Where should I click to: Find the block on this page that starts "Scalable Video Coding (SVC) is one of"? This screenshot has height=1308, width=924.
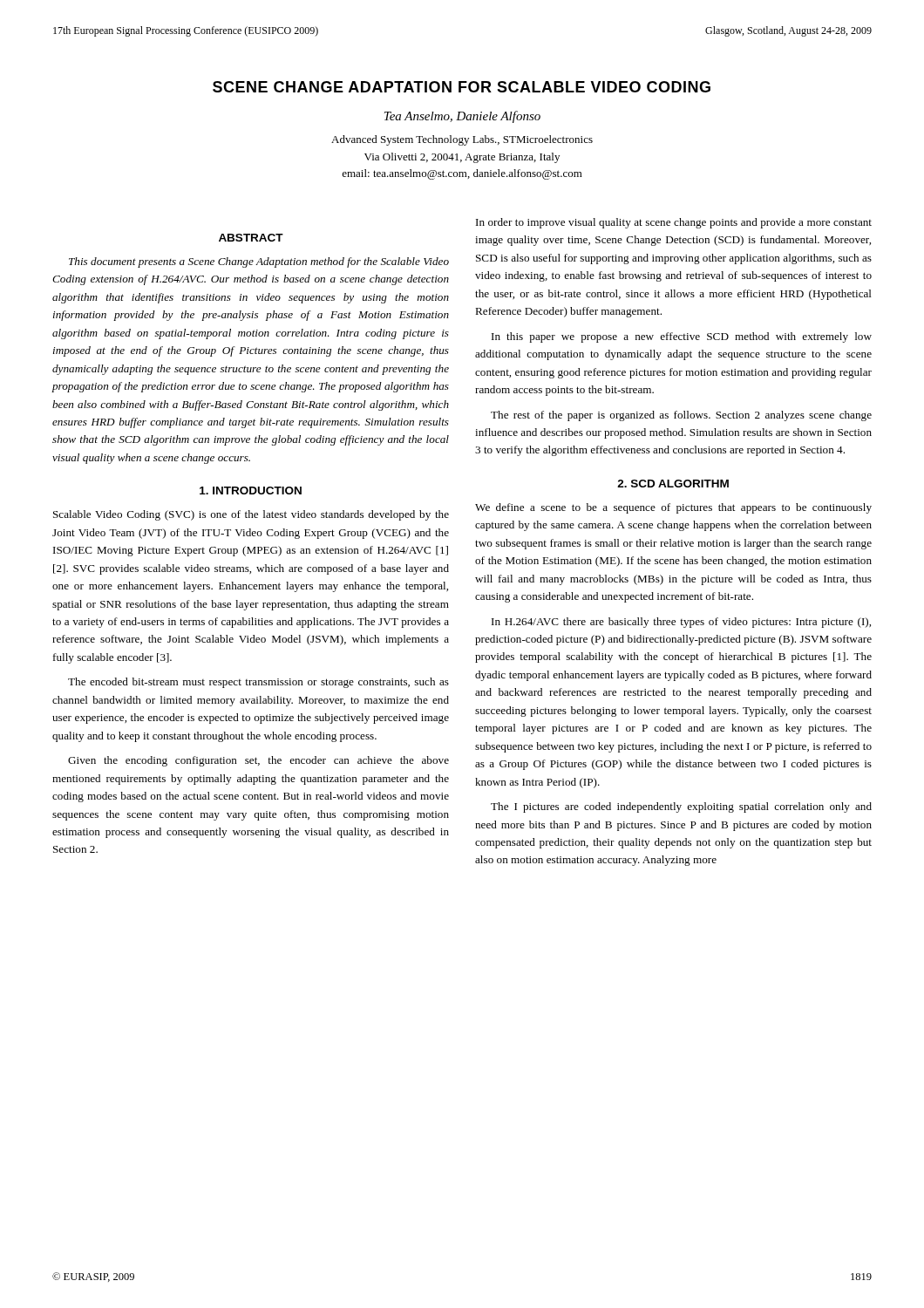251,682
